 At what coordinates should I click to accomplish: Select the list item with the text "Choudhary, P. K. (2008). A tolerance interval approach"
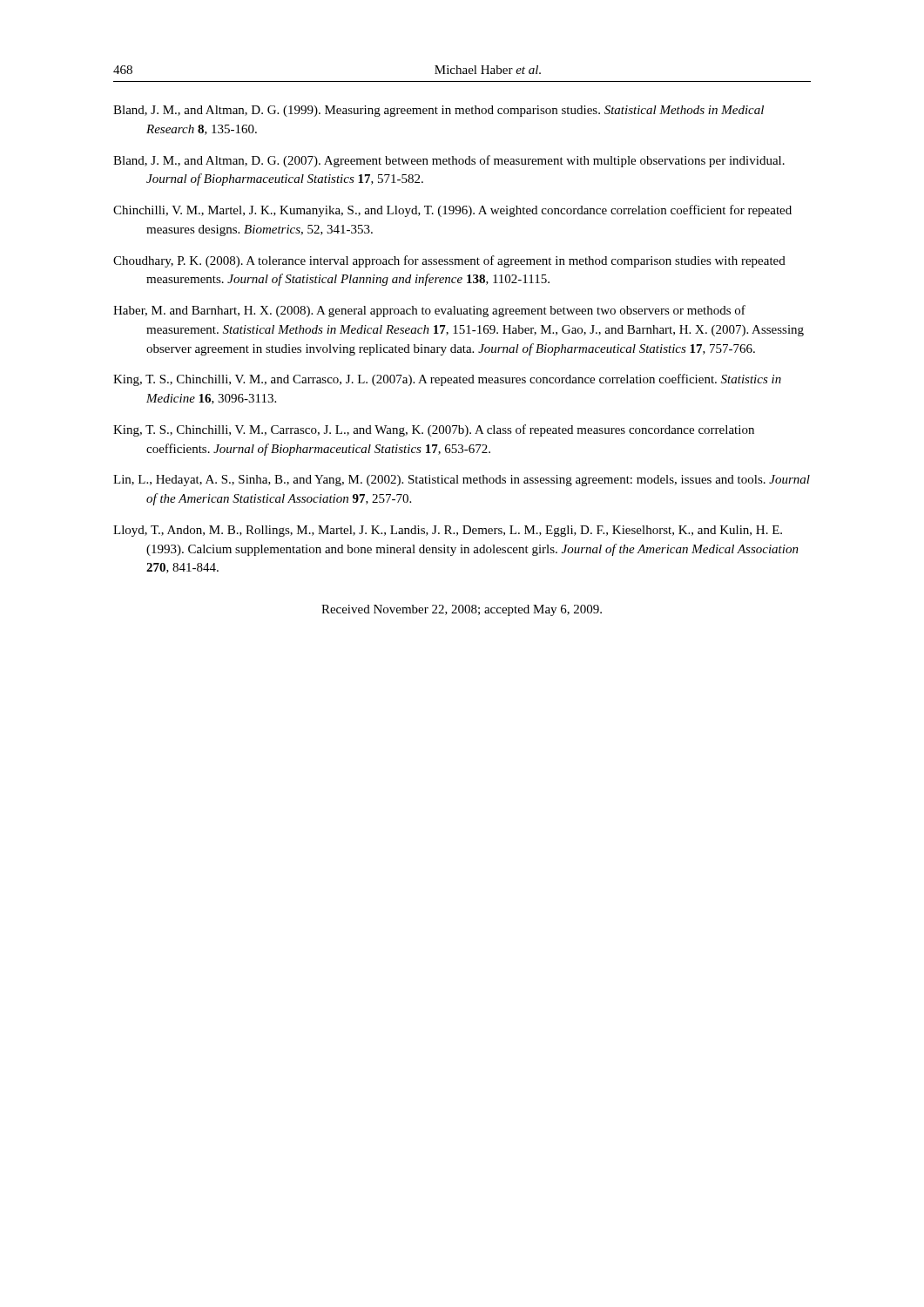(462, 270)
